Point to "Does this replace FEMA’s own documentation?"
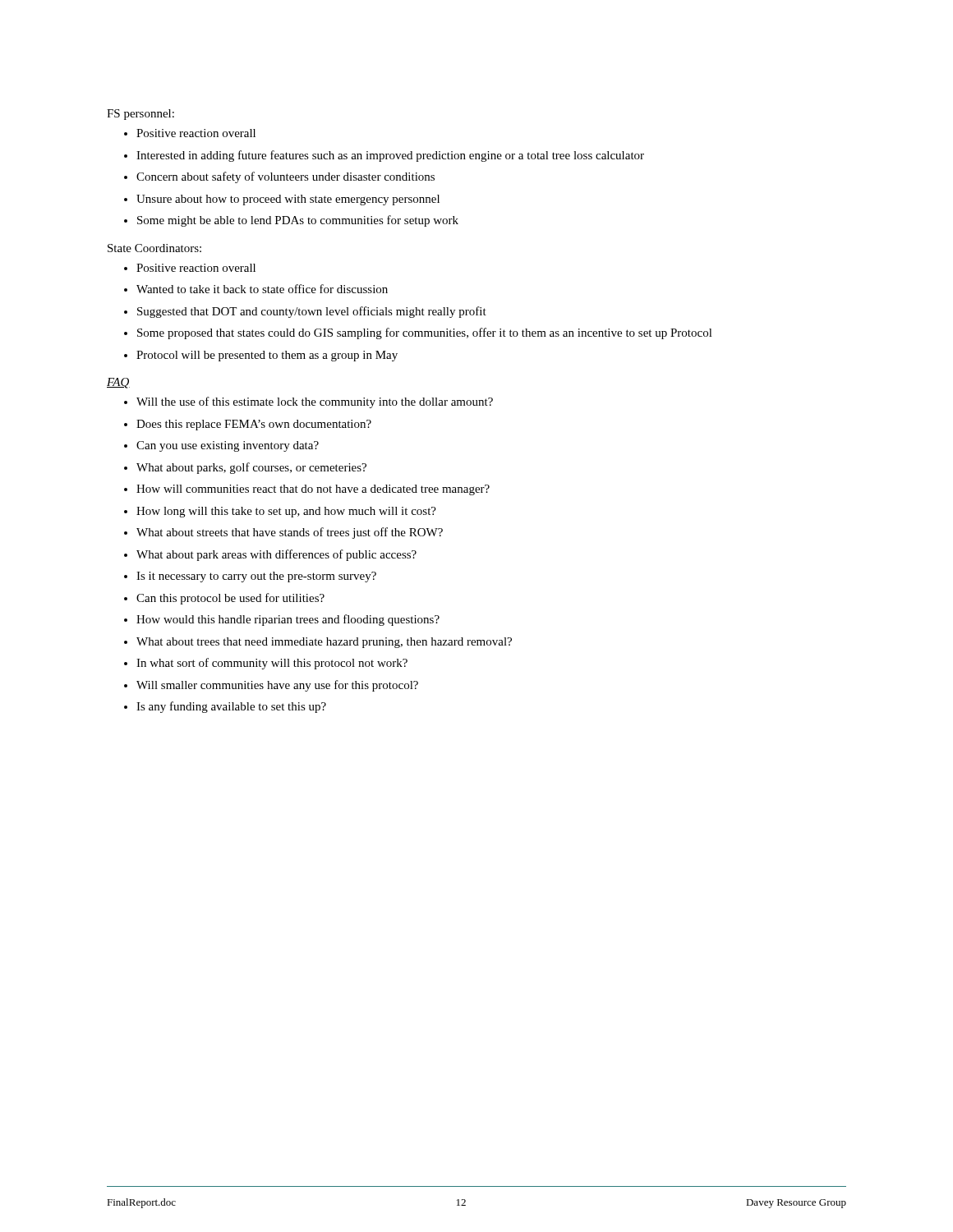Screen dimensions: 1232x953 [x=254, y=423]
